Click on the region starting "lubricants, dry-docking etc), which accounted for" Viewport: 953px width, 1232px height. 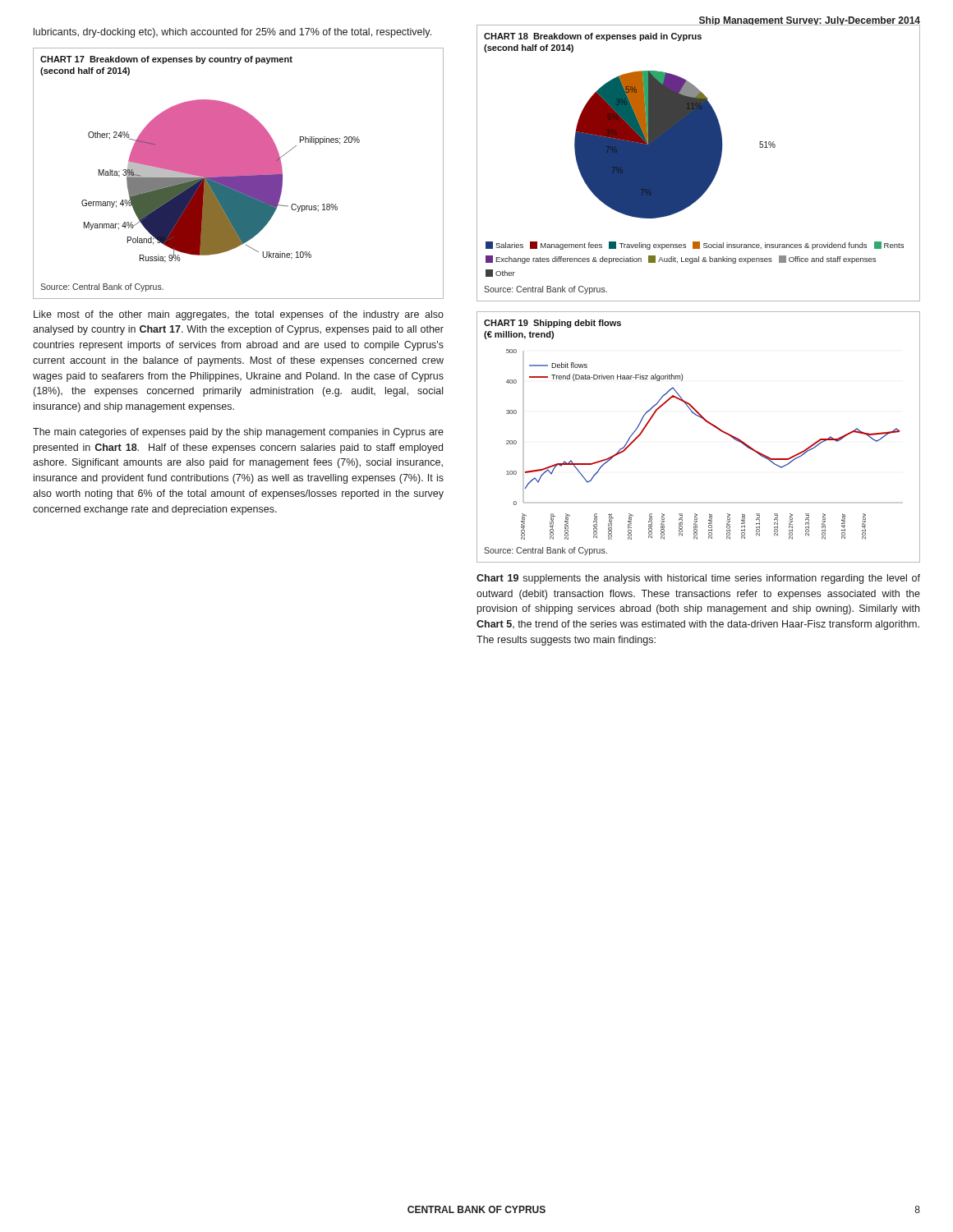click(x=233, y=32)
